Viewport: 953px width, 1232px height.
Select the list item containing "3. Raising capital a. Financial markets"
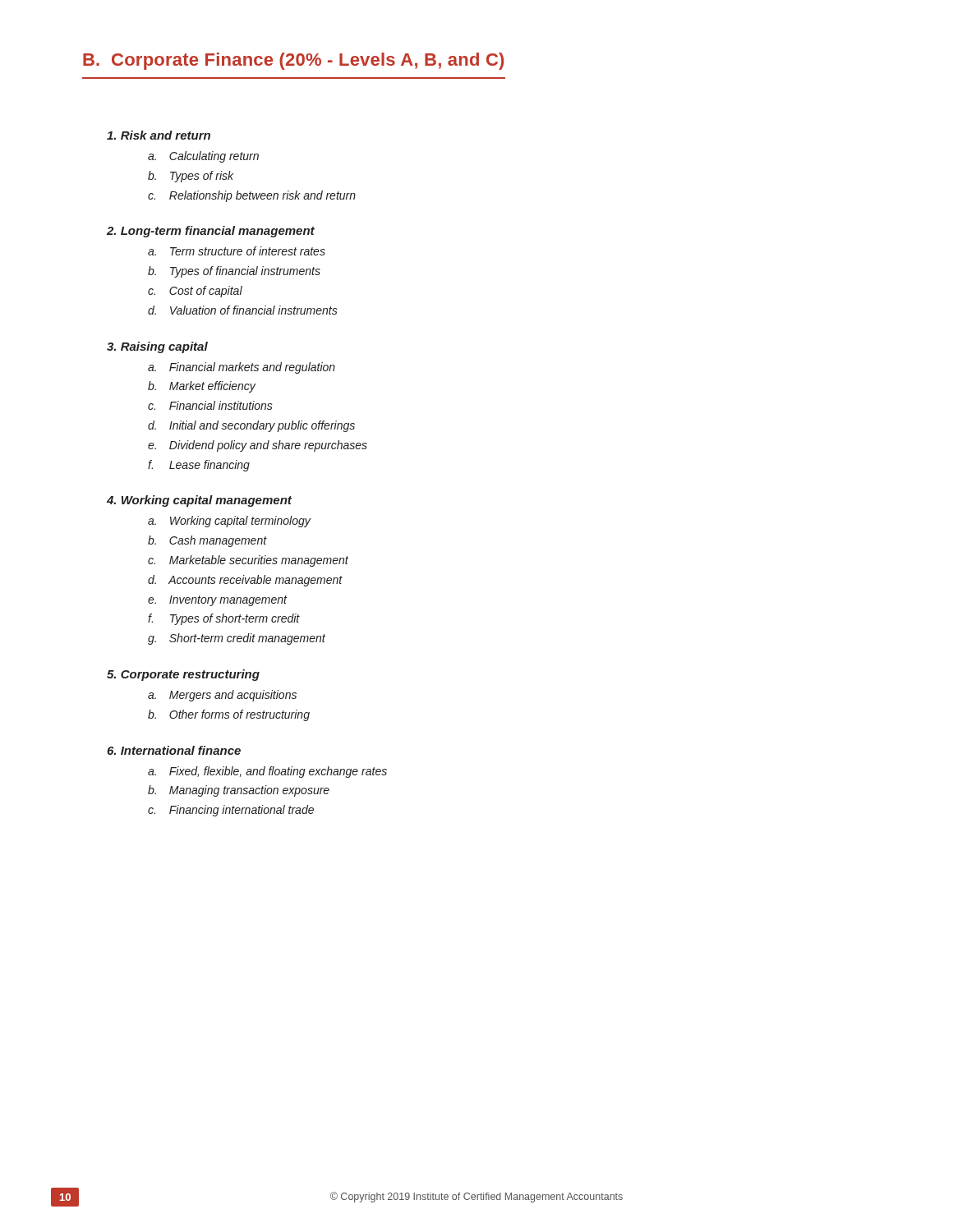tap(157, 347)
